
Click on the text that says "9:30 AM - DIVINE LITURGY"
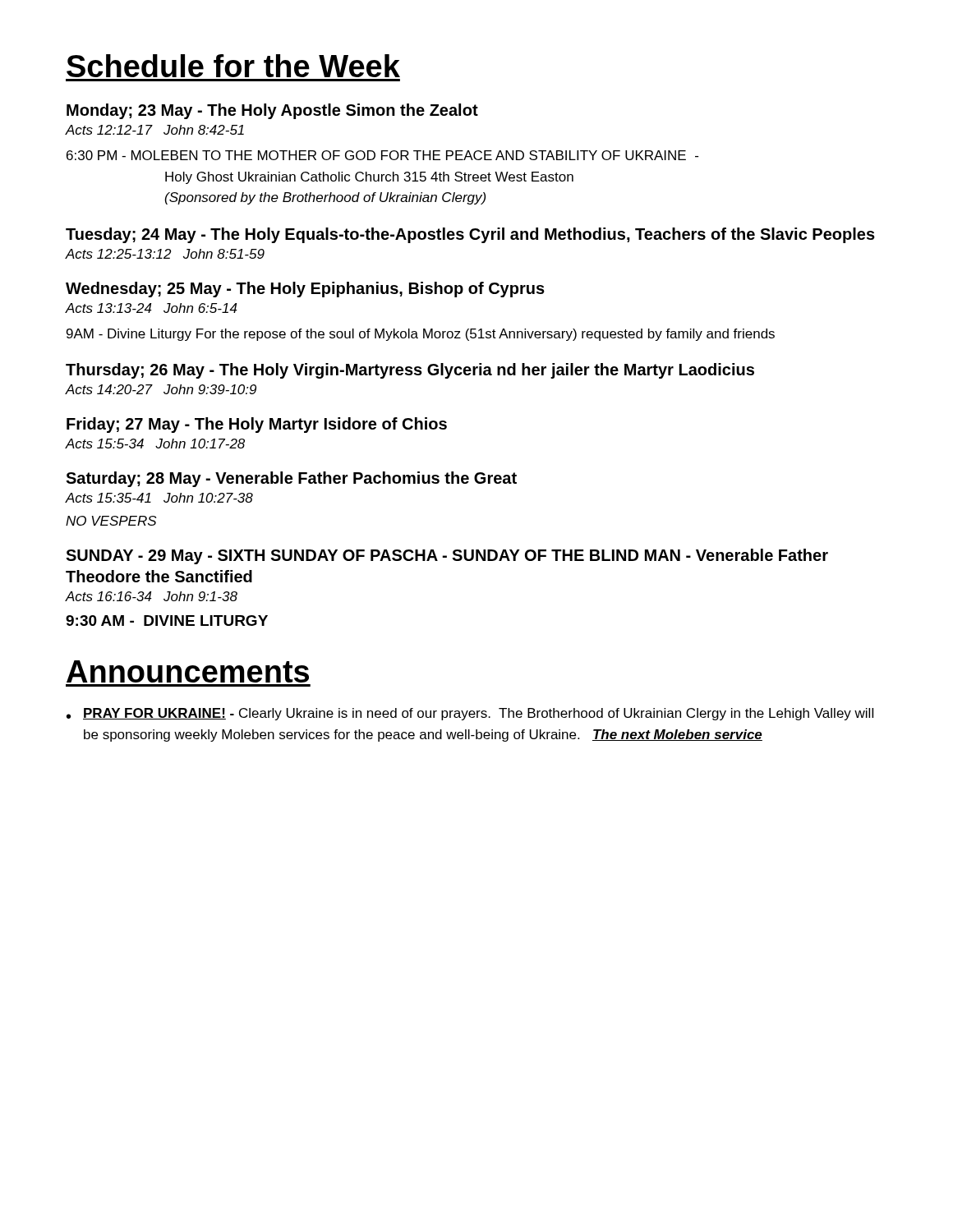click(167, 621)
